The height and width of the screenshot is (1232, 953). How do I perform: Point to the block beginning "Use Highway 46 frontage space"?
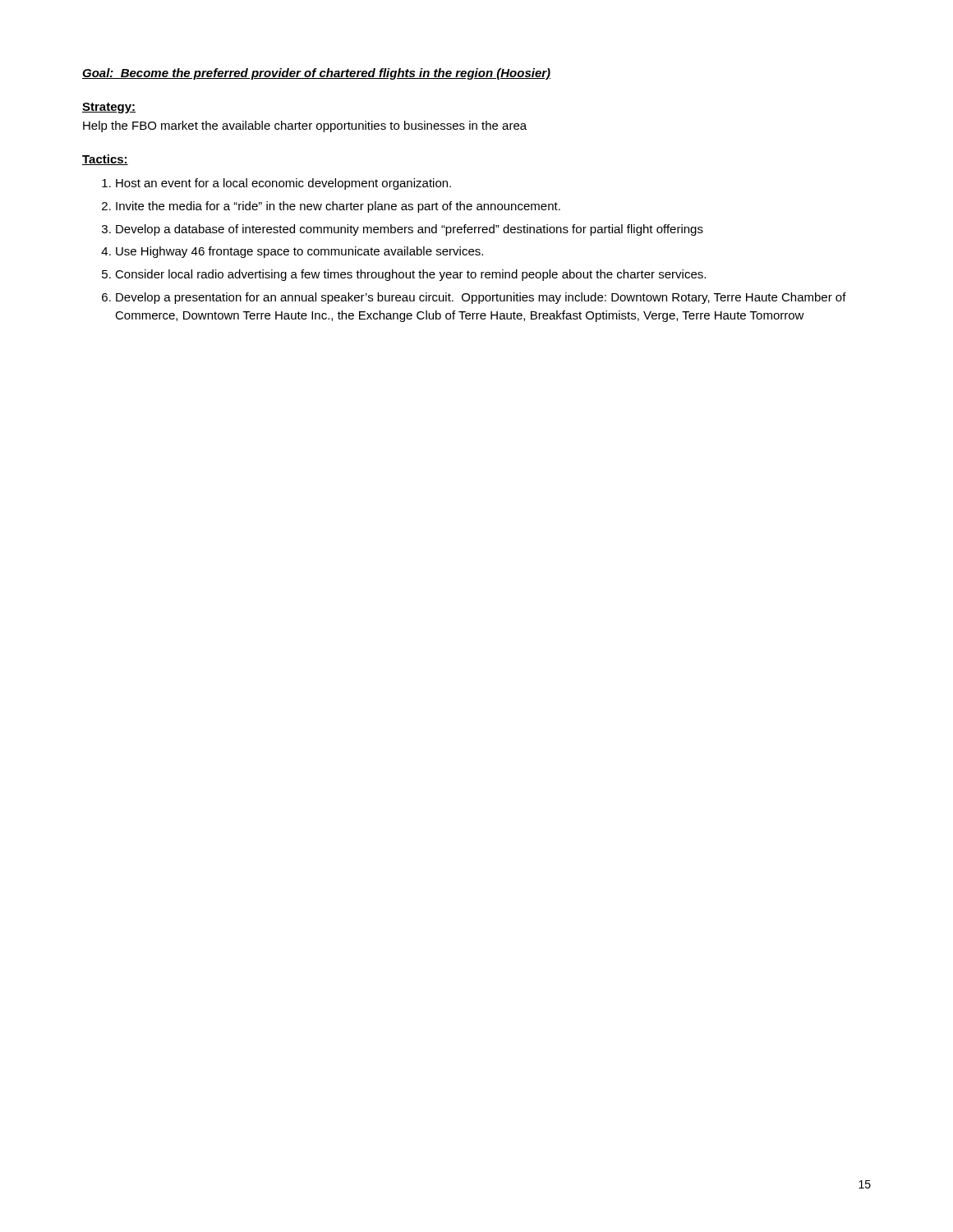coord(493,251)
